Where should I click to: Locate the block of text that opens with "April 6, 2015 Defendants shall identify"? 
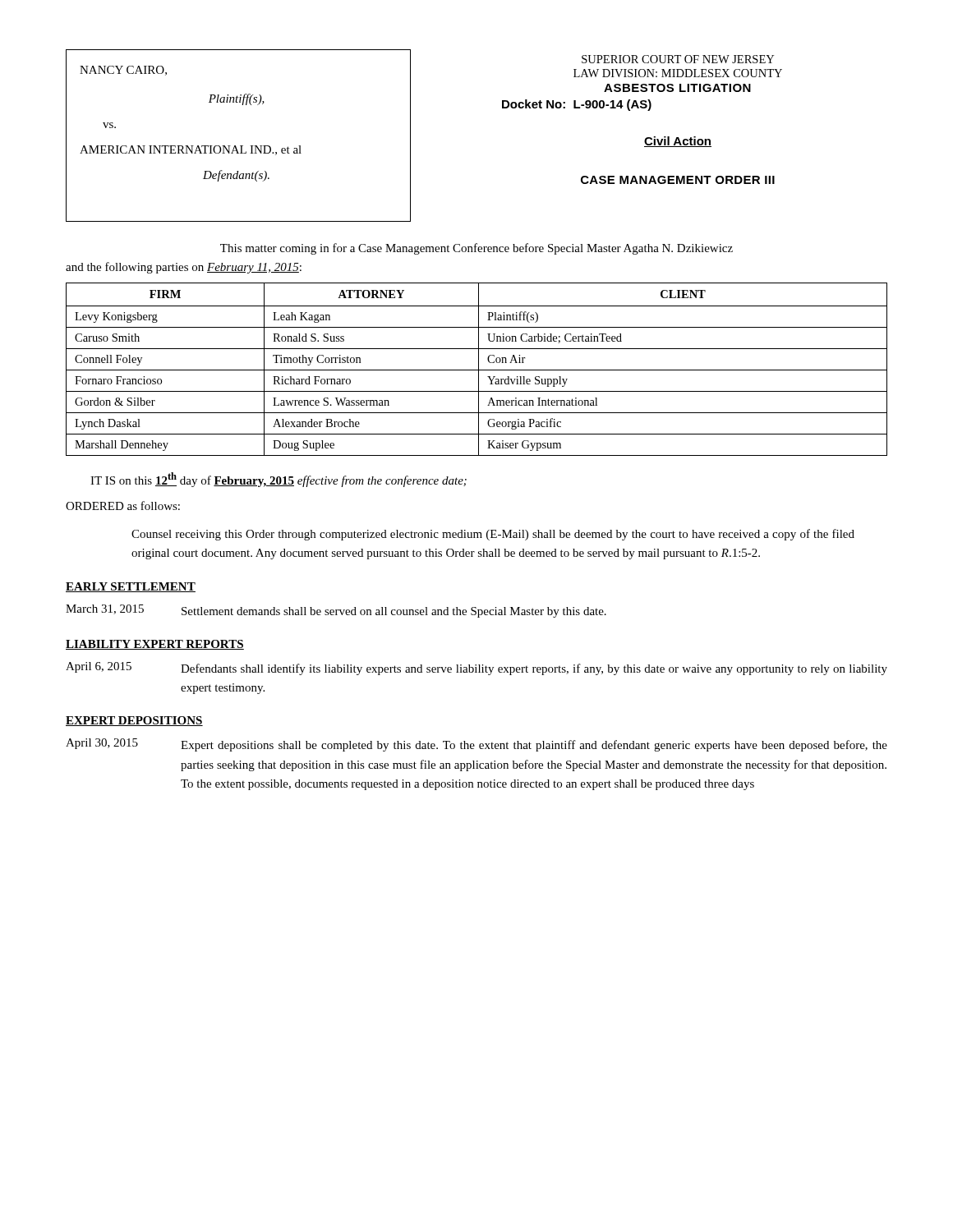pos(476,678)
